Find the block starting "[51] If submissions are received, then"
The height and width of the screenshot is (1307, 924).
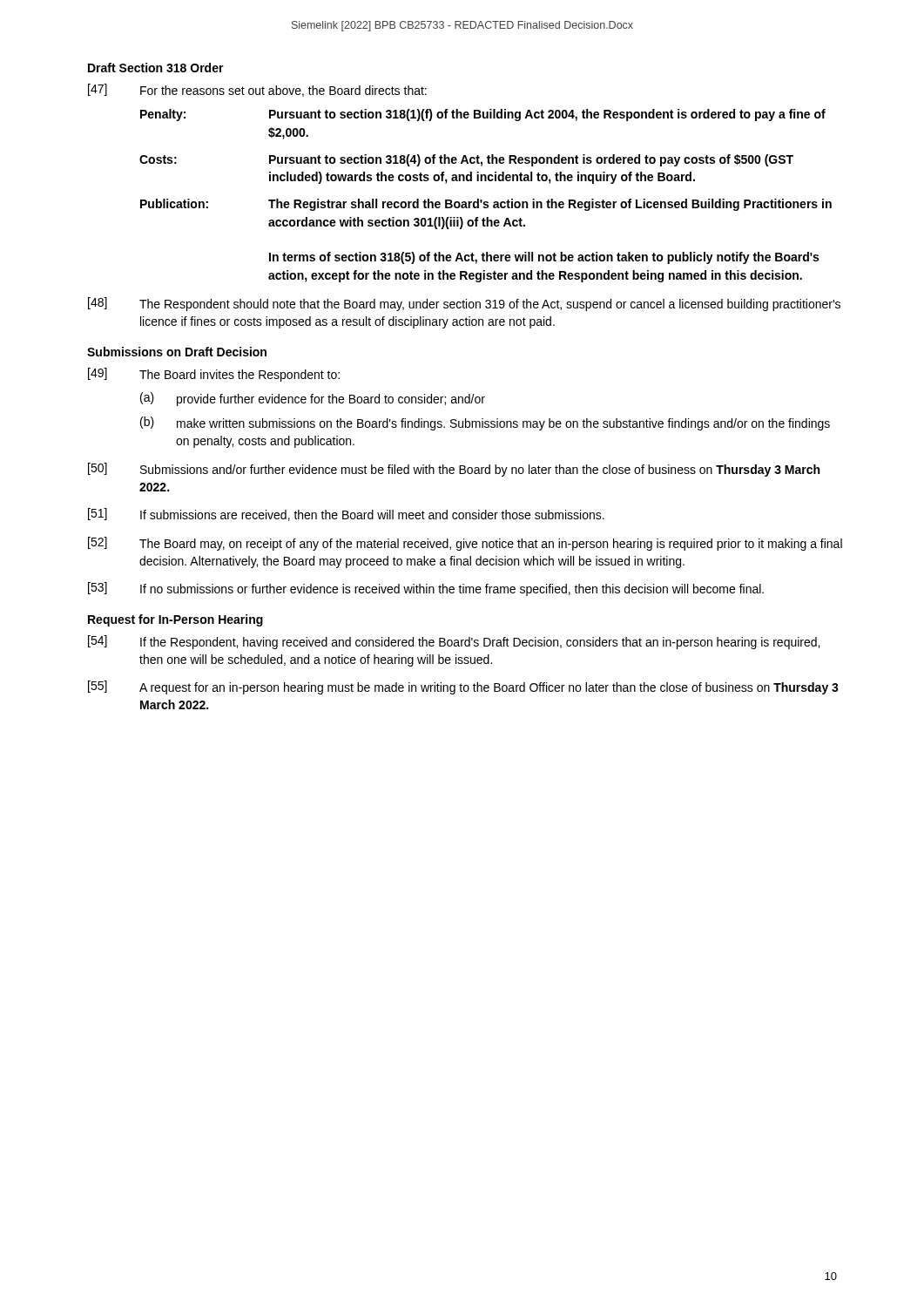pyautogui.click(x=466, y=515)
